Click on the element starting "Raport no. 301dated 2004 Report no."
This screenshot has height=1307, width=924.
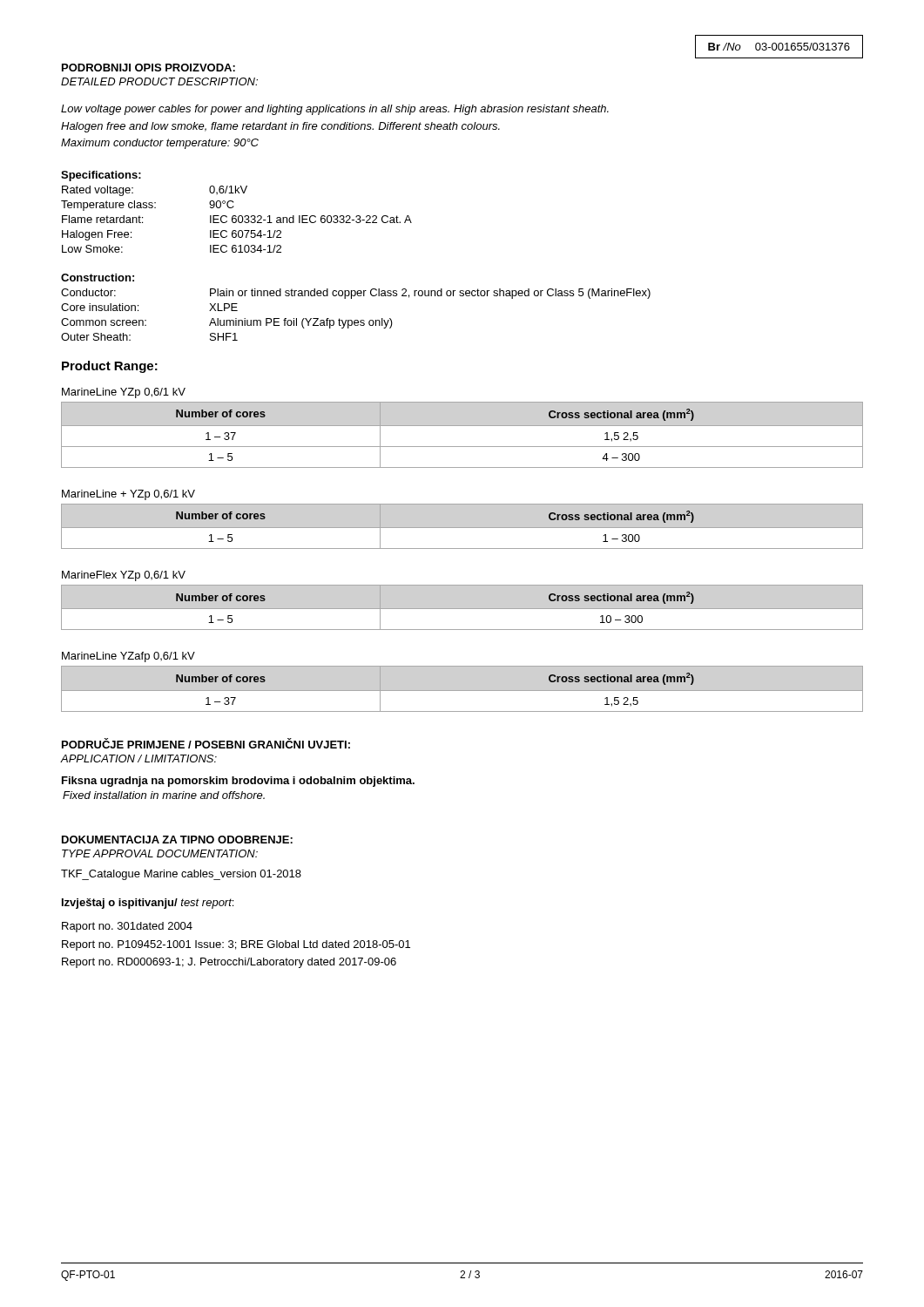(236, 944)
